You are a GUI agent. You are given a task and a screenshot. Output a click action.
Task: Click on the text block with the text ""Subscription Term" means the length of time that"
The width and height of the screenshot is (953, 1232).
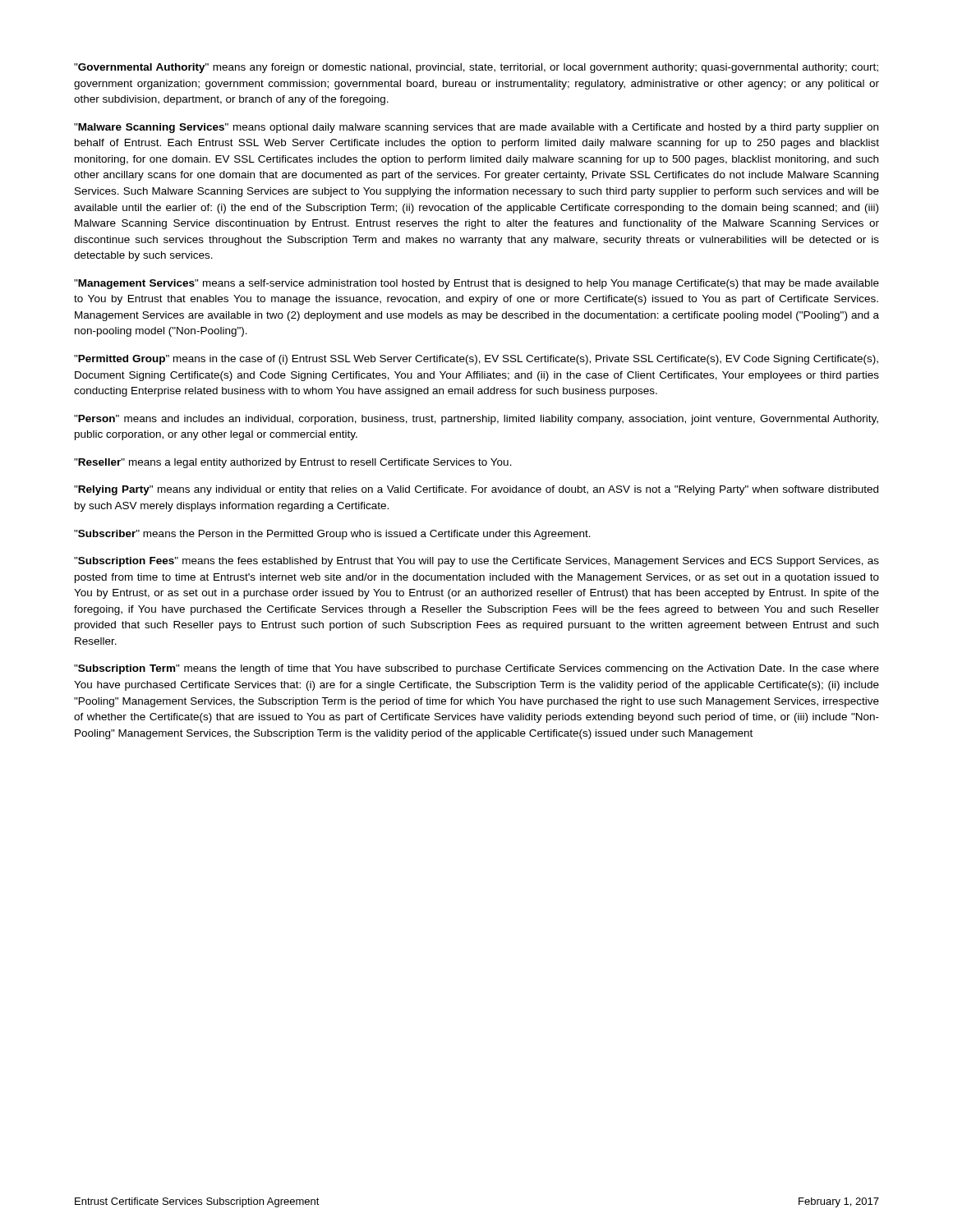point(476,701)
